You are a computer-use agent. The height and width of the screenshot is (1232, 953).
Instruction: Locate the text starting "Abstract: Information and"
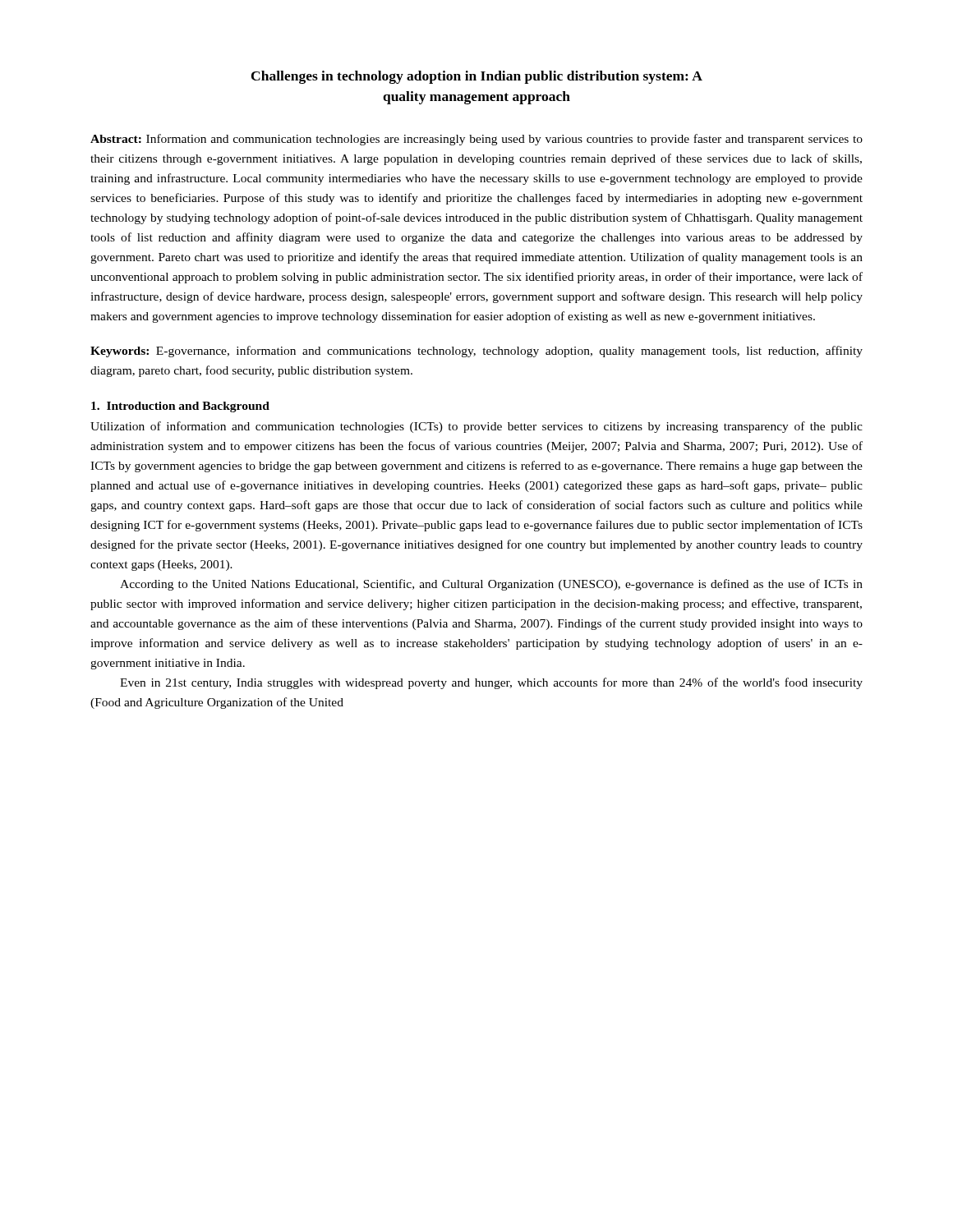[x=476, y=227]
